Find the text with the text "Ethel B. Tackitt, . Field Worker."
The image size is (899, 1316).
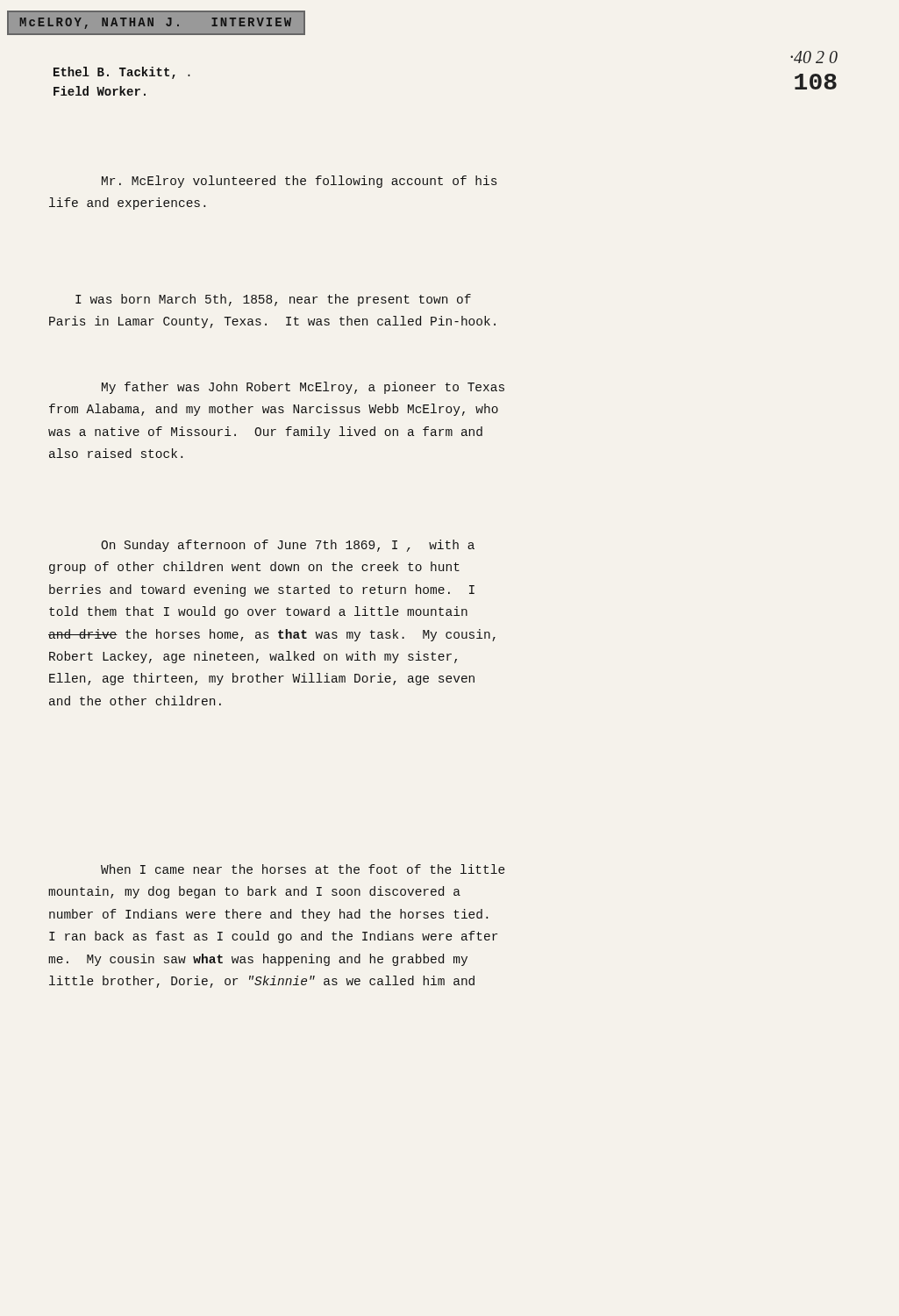[123, 83]
